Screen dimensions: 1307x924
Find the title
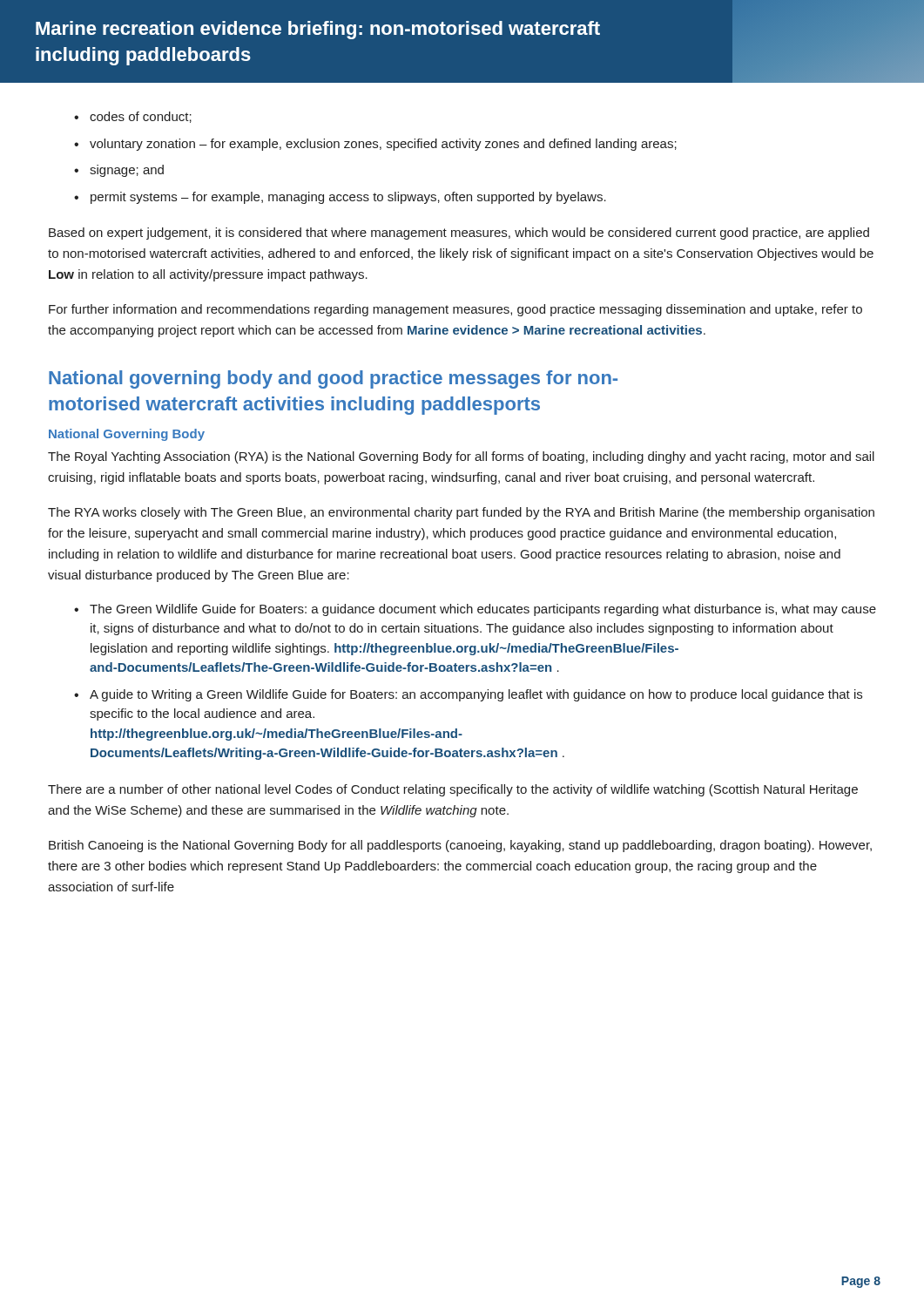point(462,42)
